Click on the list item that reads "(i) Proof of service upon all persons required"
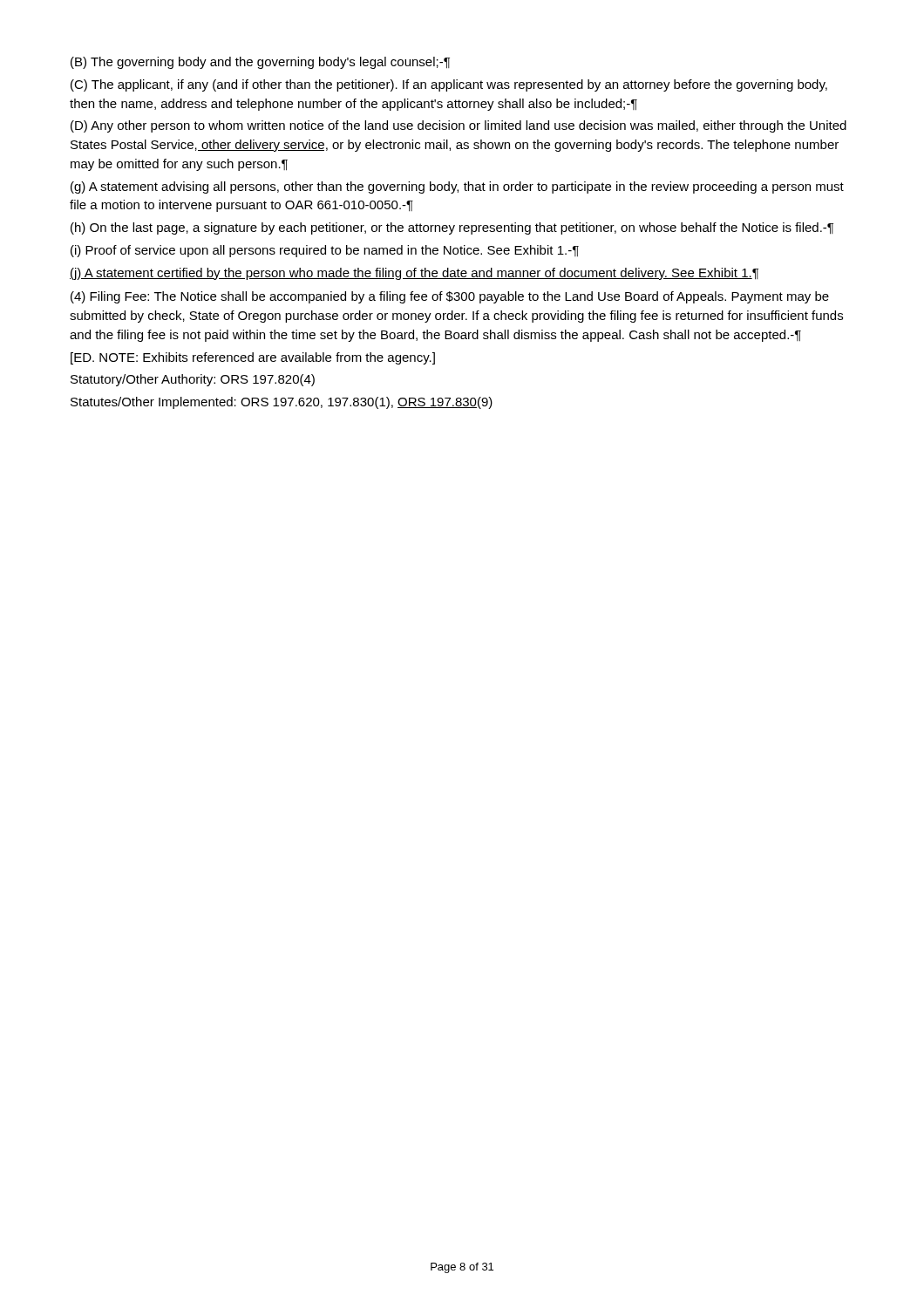Screen dimensions: 1308x924 (462, 250)
